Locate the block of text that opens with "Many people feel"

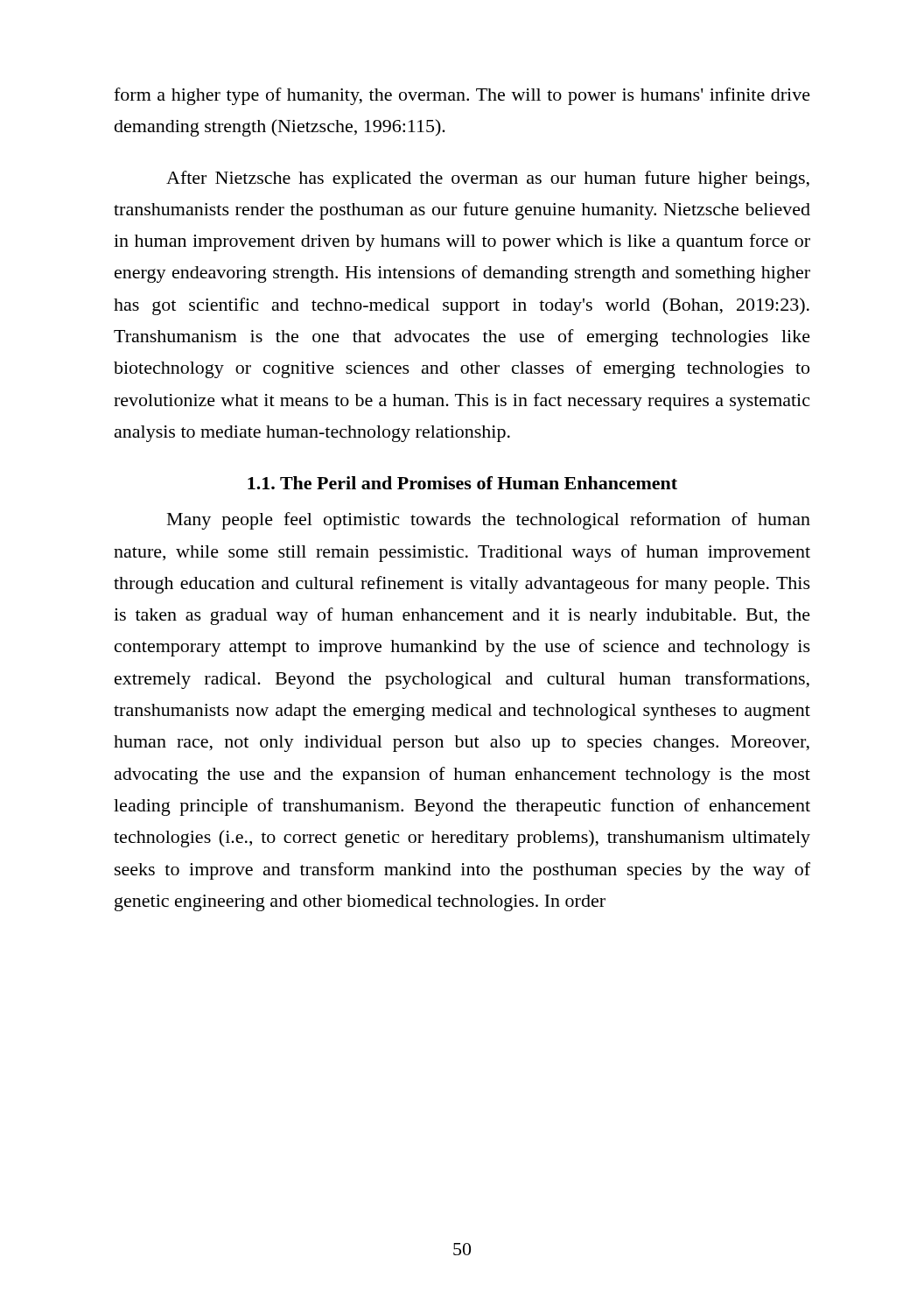pos(462,709)
